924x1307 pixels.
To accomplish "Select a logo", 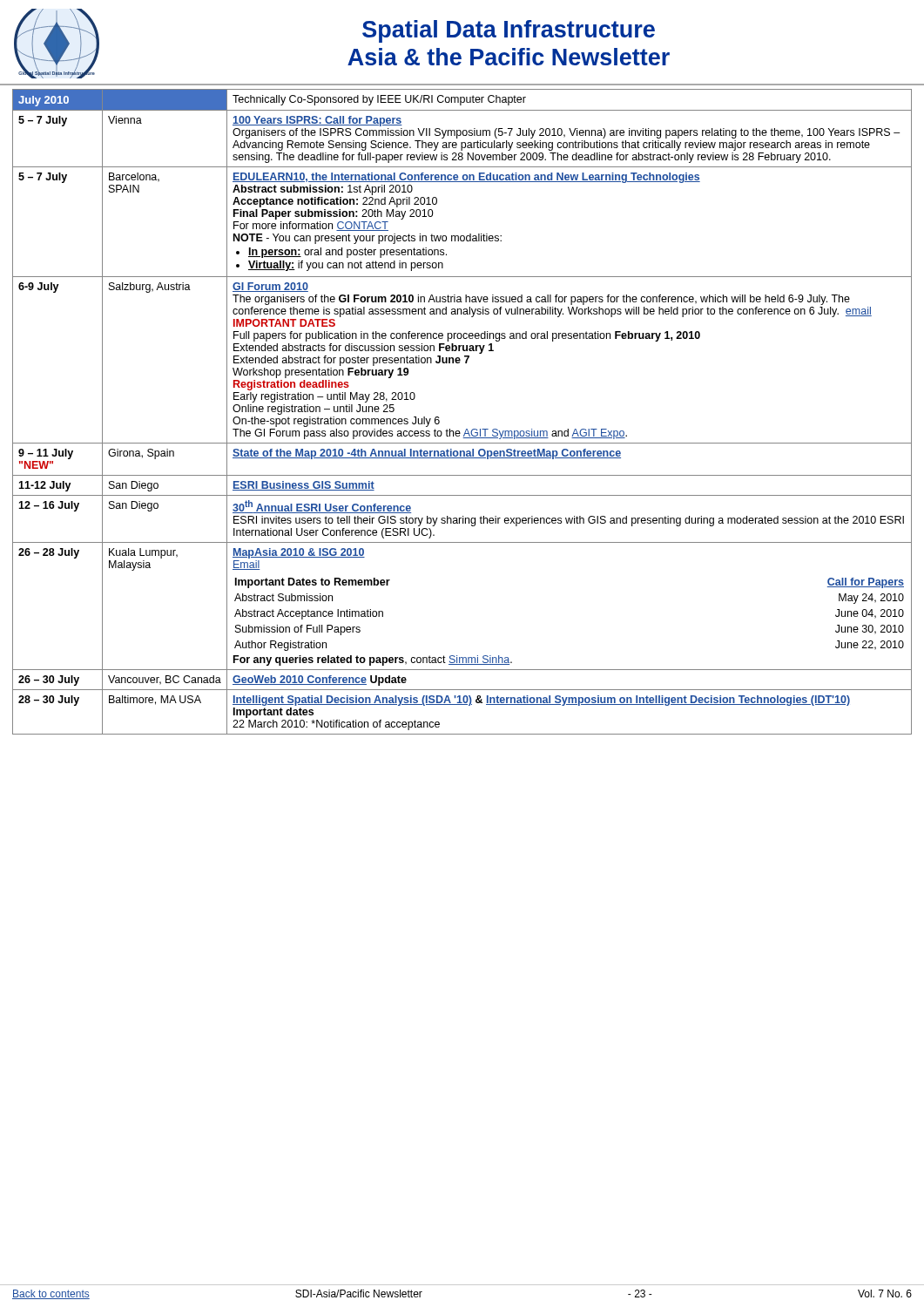I will tap(59, 44).
